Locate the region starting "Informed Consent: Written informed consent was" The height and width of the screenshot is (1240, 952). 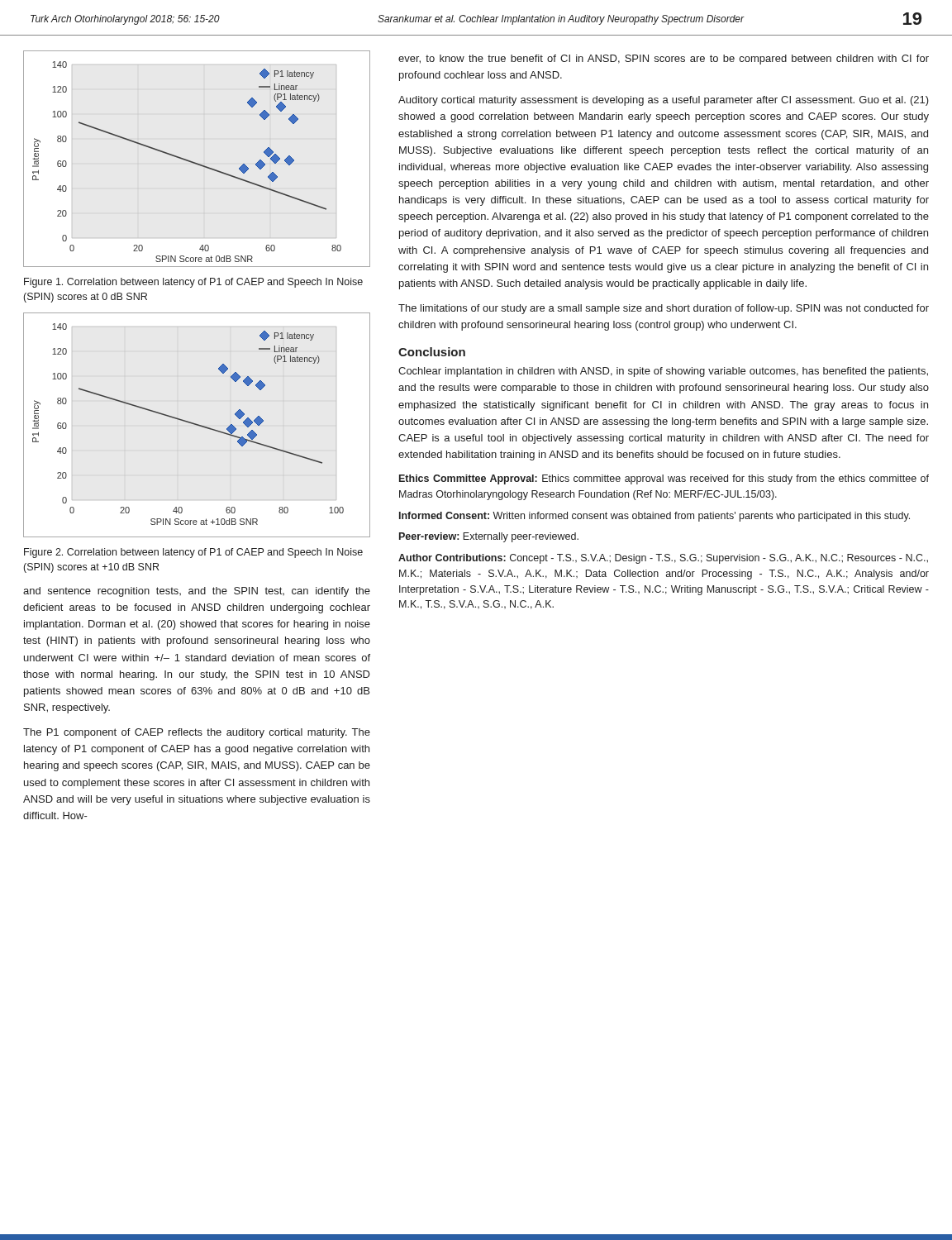pos(655,516)
